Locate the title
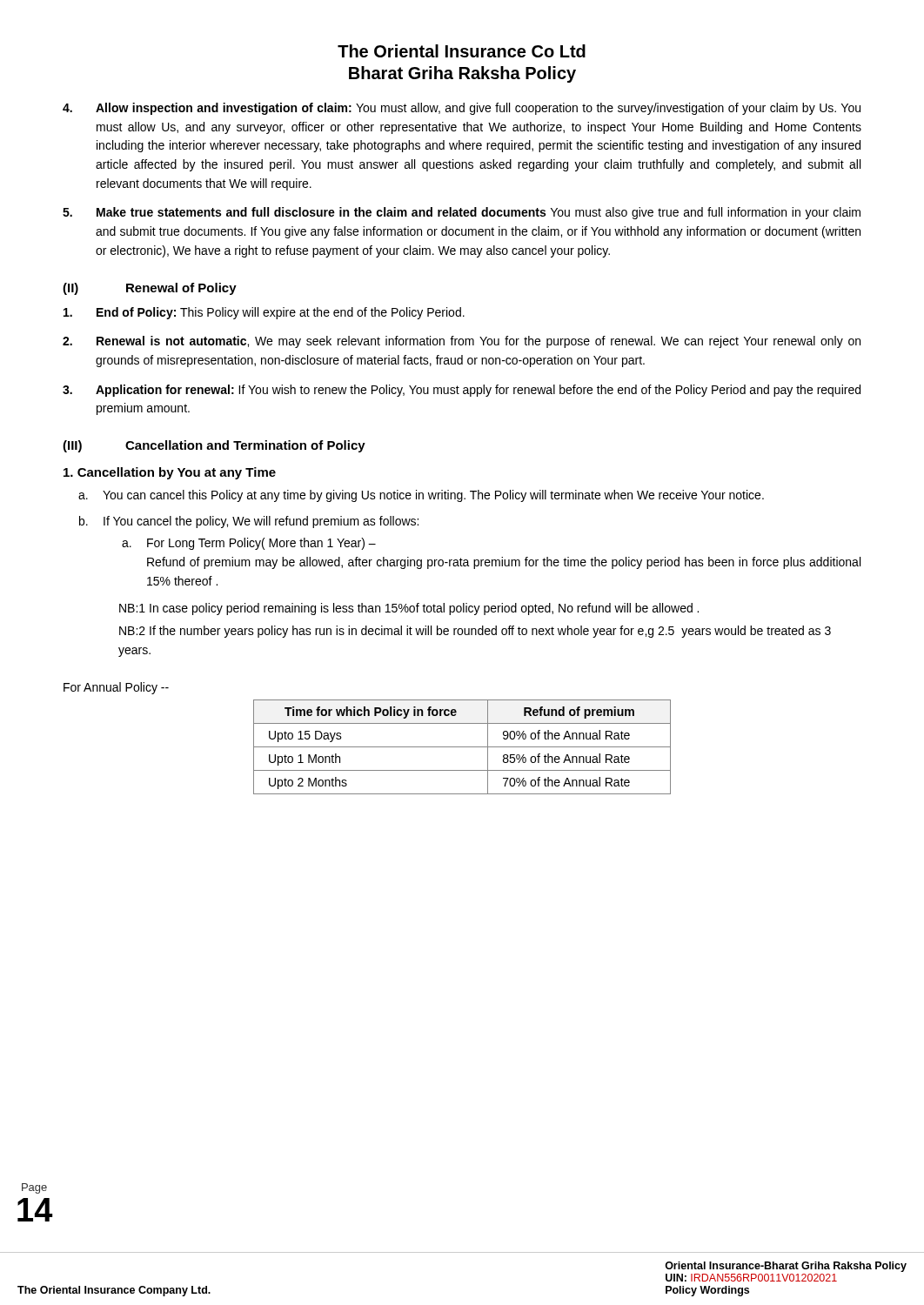Image resolution: width=924 pixels, height=1305 pixels. (x=462, y=63)
